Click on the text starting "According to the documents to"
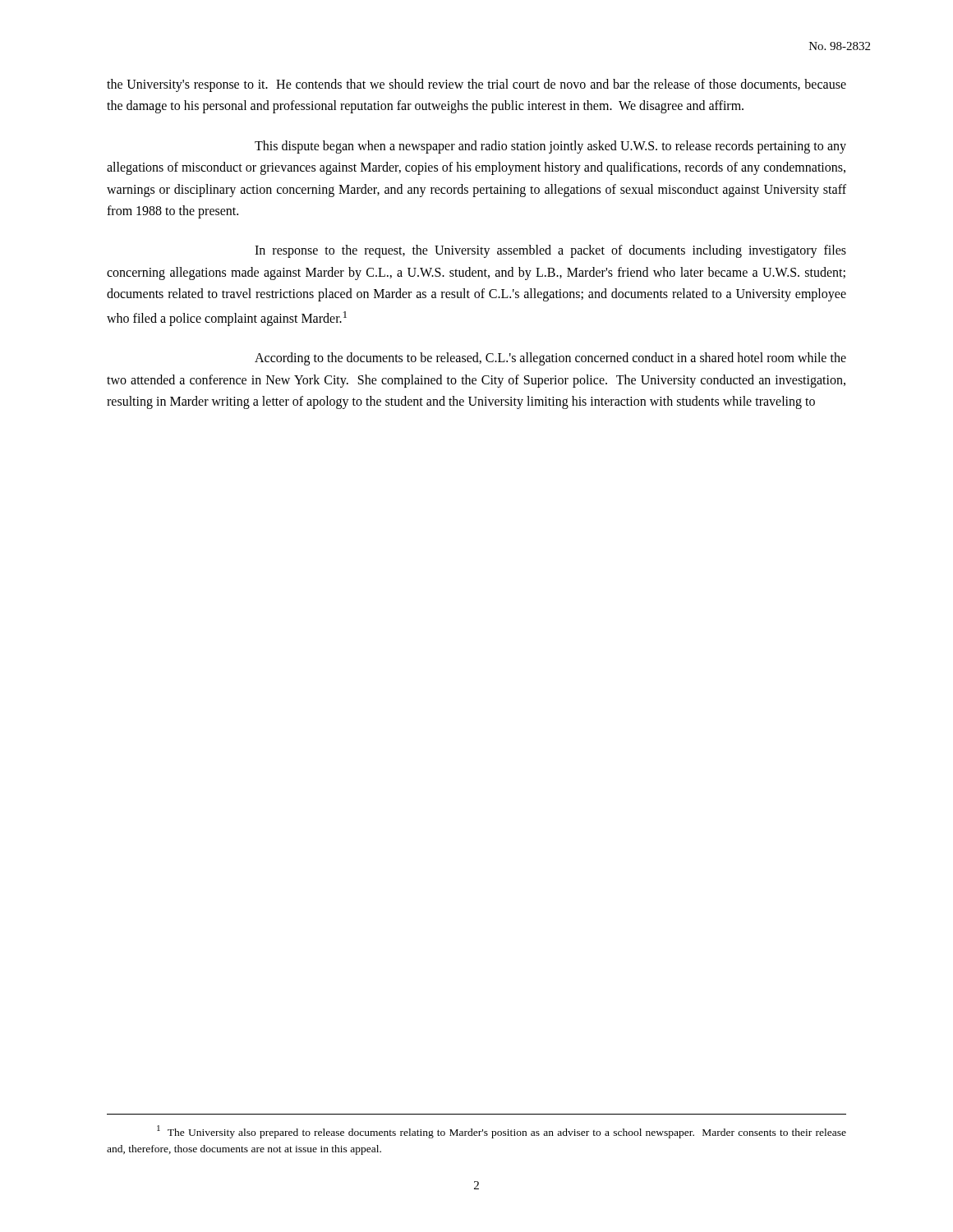This screenshot has height=1232, width=953. [476, 380]
